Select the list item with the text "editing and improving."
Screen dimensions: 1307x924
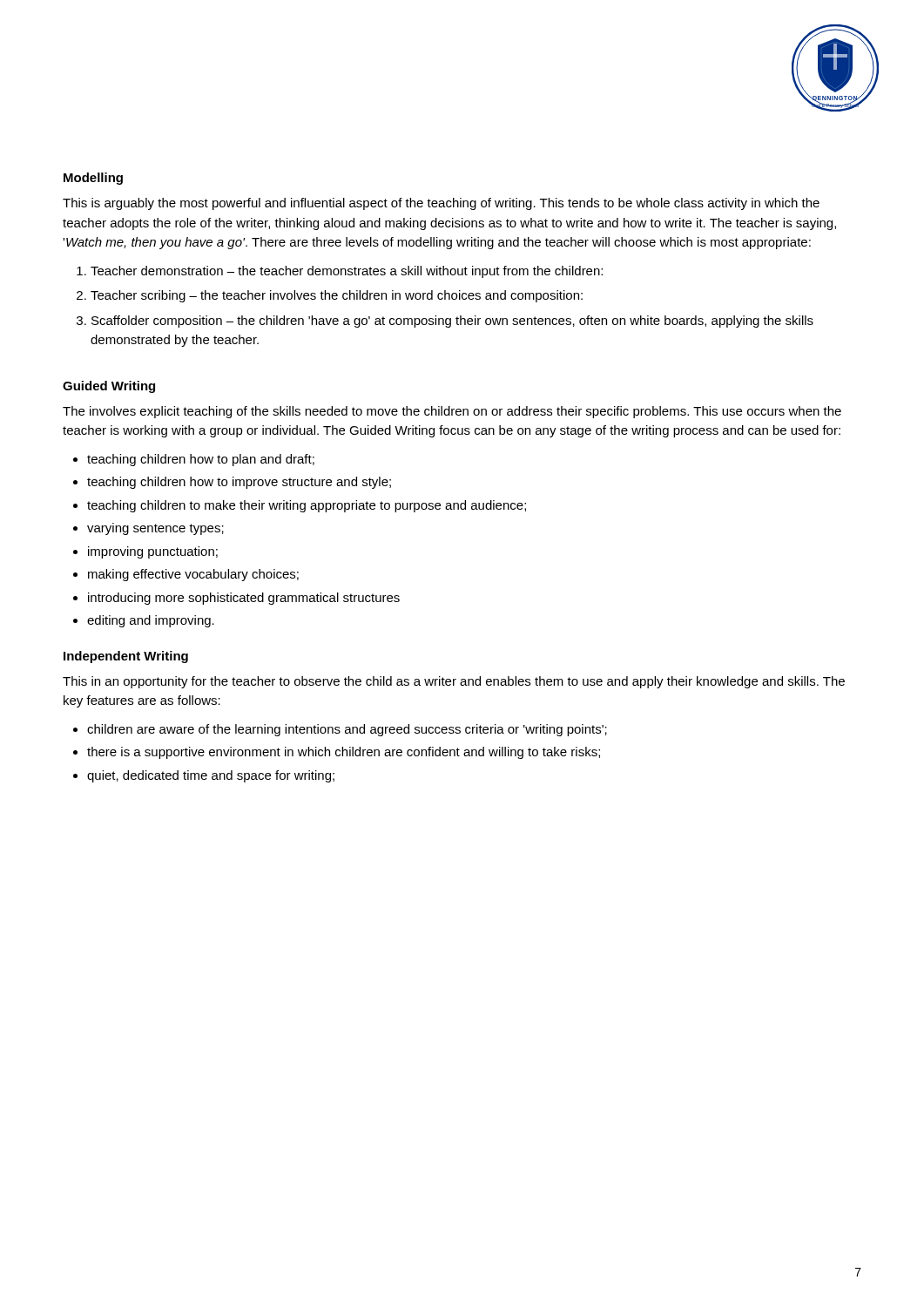[x=151, y=620]
